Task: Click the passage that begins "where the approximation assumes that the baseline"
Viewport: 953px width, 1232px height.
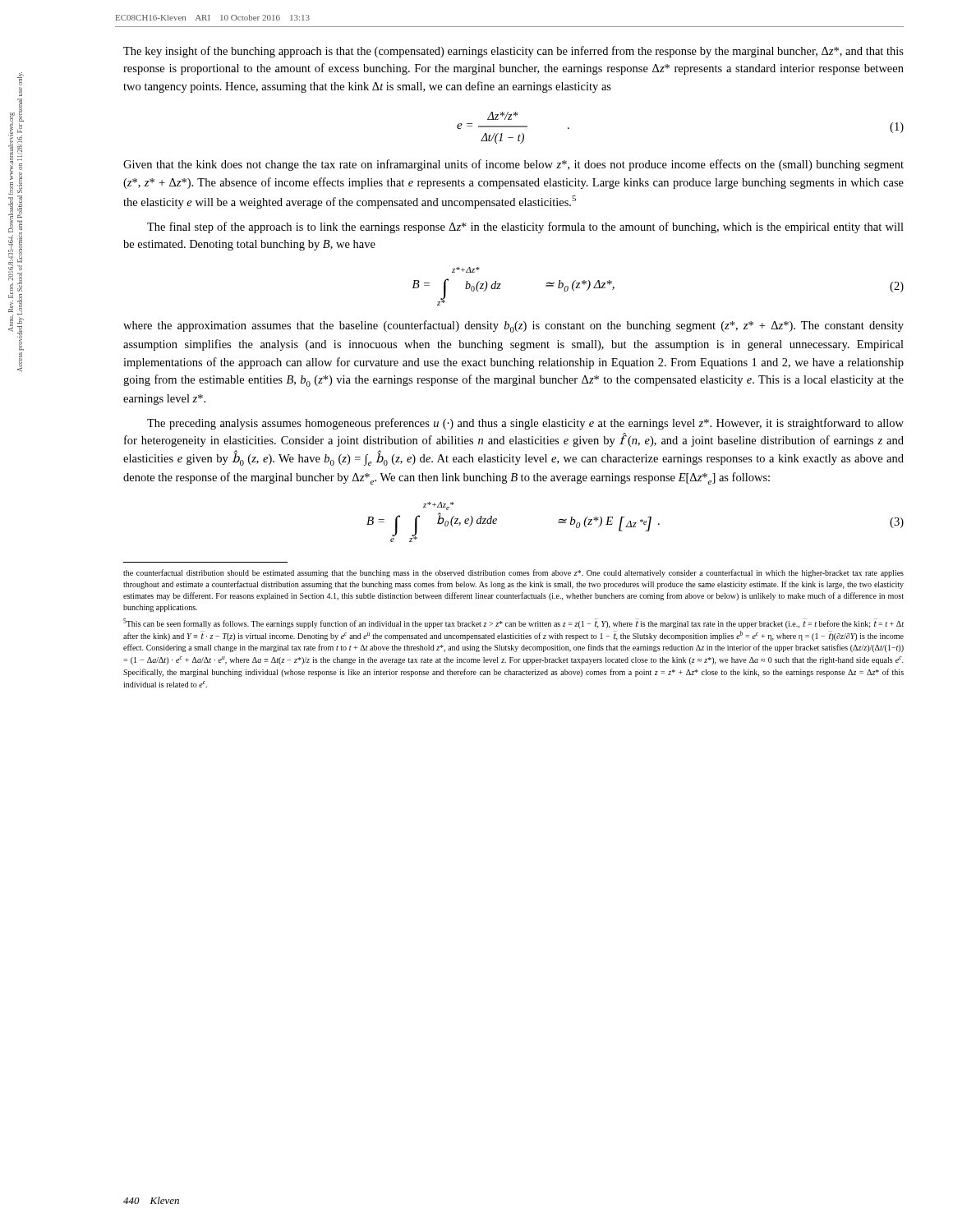Action: tap(513, 362)
